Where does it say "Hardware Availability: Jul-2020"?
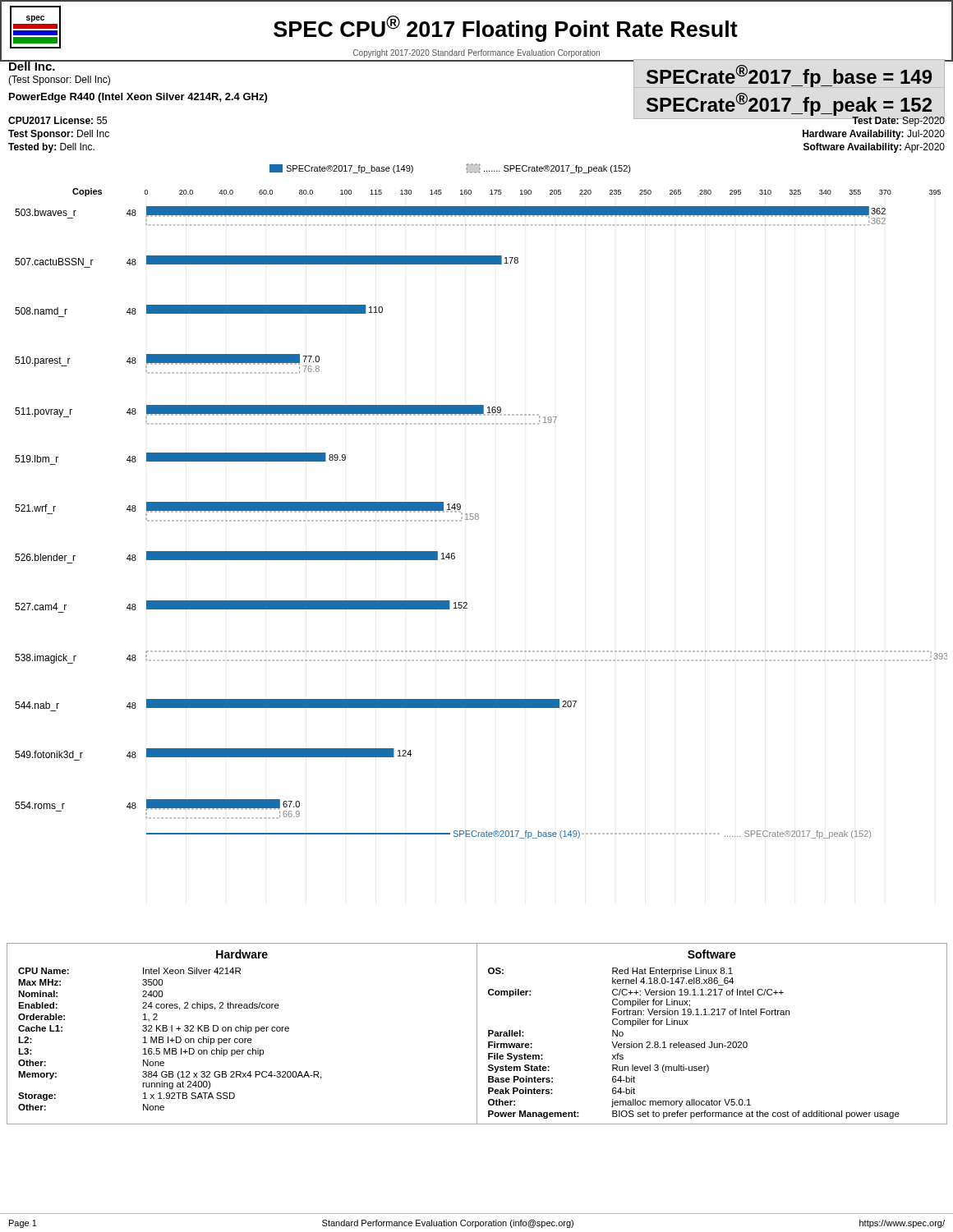The height and width of the screenshot is (1232, 953). 873,134
